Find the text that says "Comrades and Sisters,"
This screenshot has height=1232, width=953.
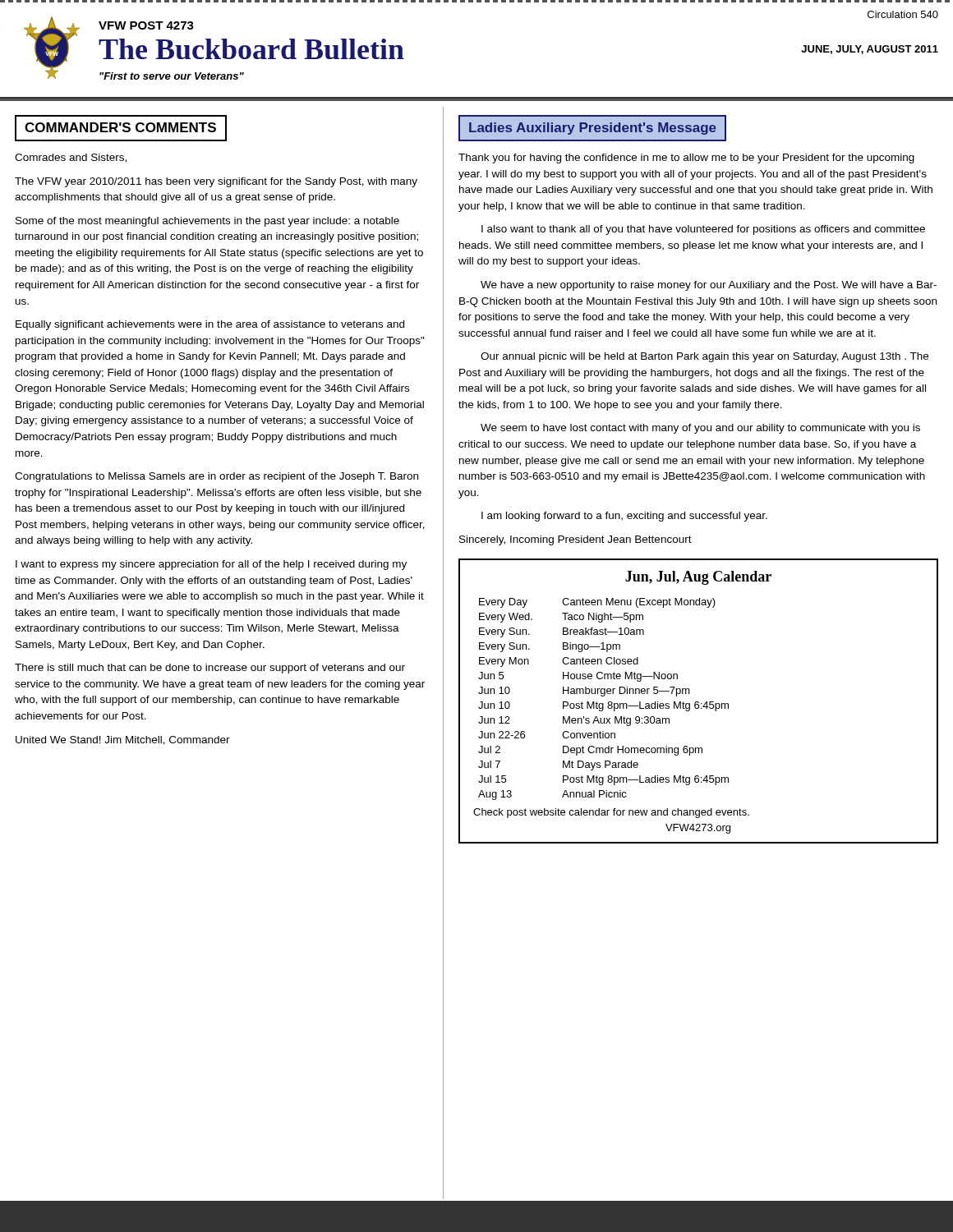coord(71,158)
